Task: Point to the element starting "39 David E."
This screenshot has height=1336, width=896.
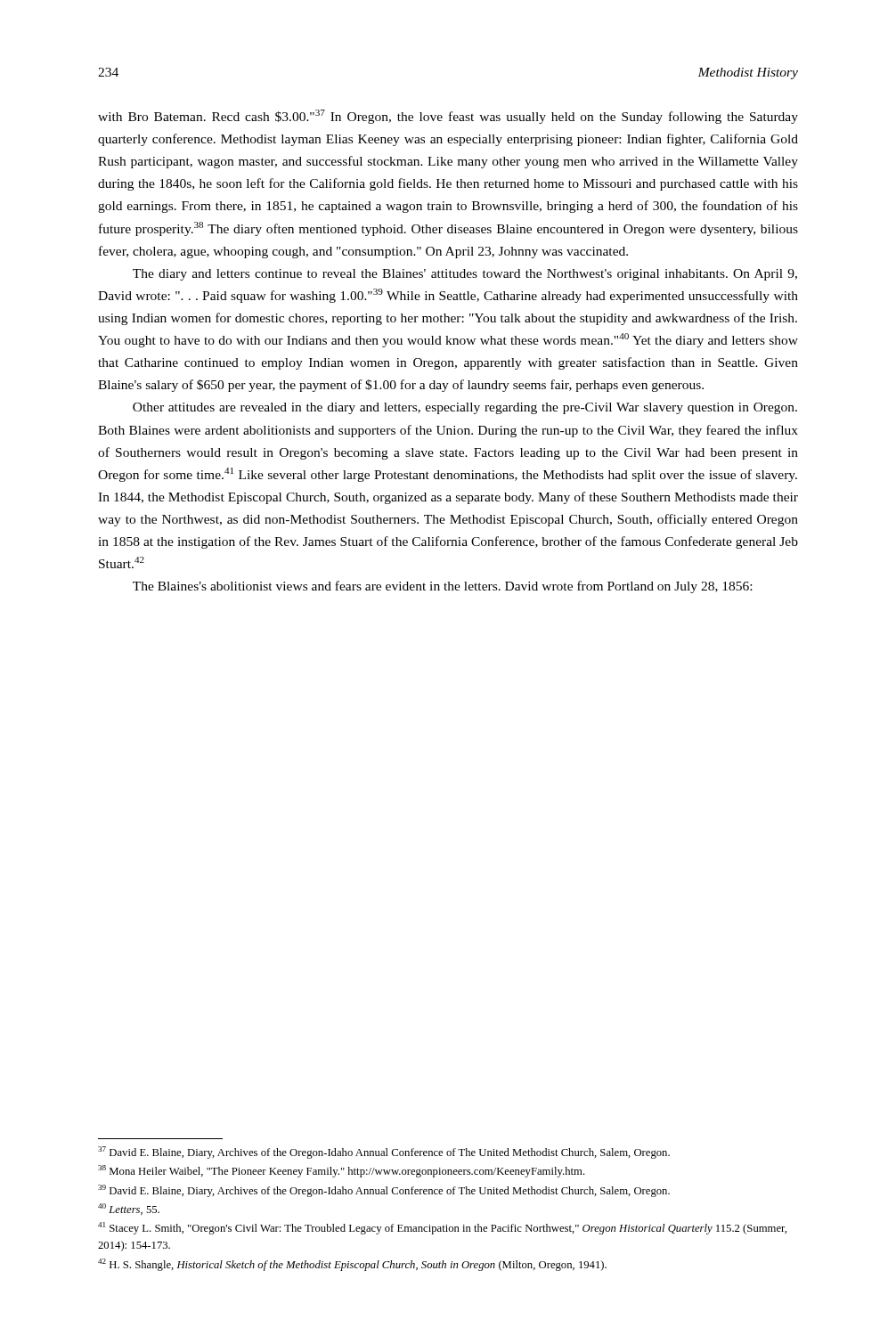Action: (x=384, y=1190)
